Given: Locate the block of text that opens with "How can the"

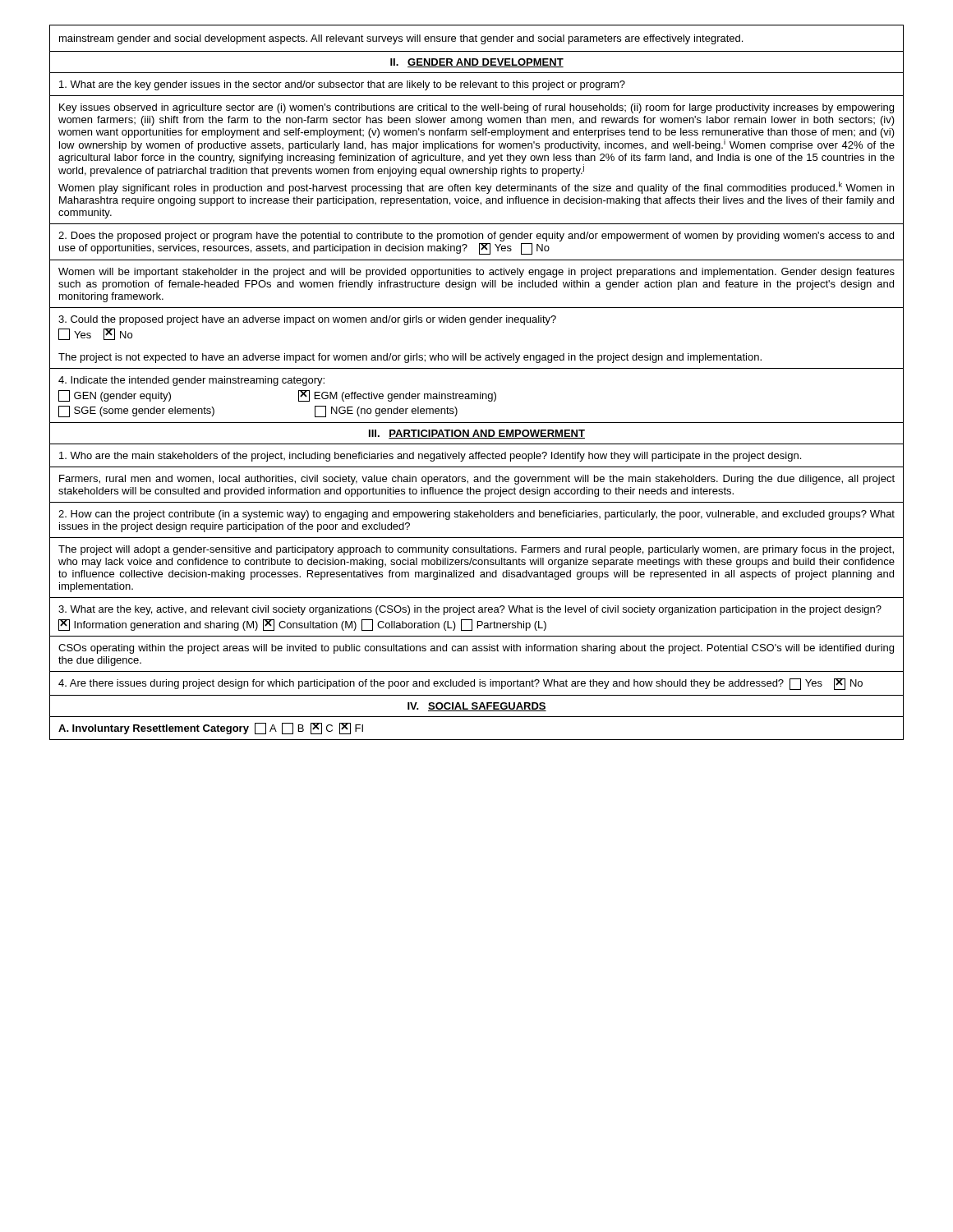Looking at the screenshot, I should pyautogui.click(x=476, y=520).
